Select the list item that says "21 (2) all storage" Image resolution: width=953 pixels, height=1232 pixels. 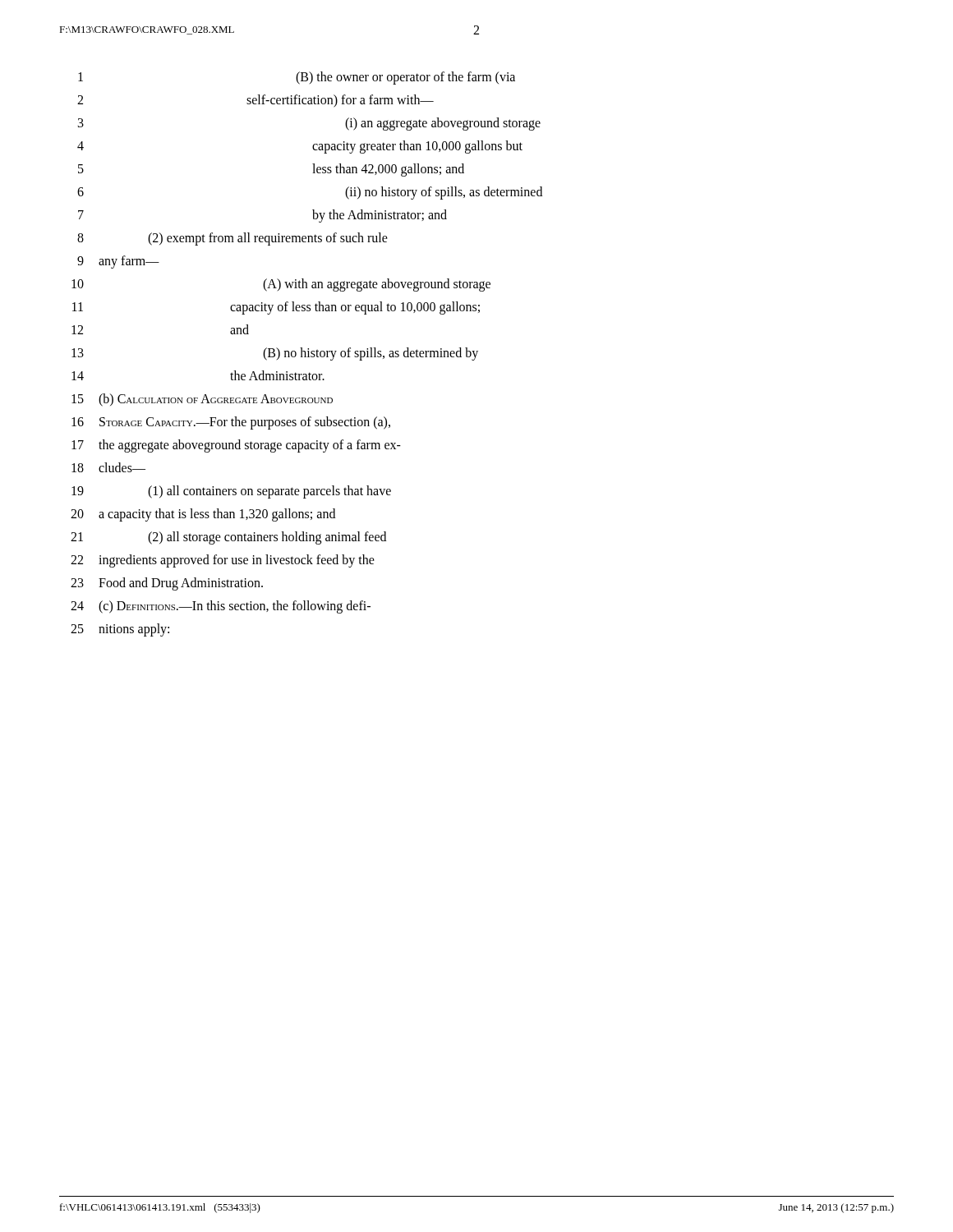pyautogui.click(x=228, y=538)
